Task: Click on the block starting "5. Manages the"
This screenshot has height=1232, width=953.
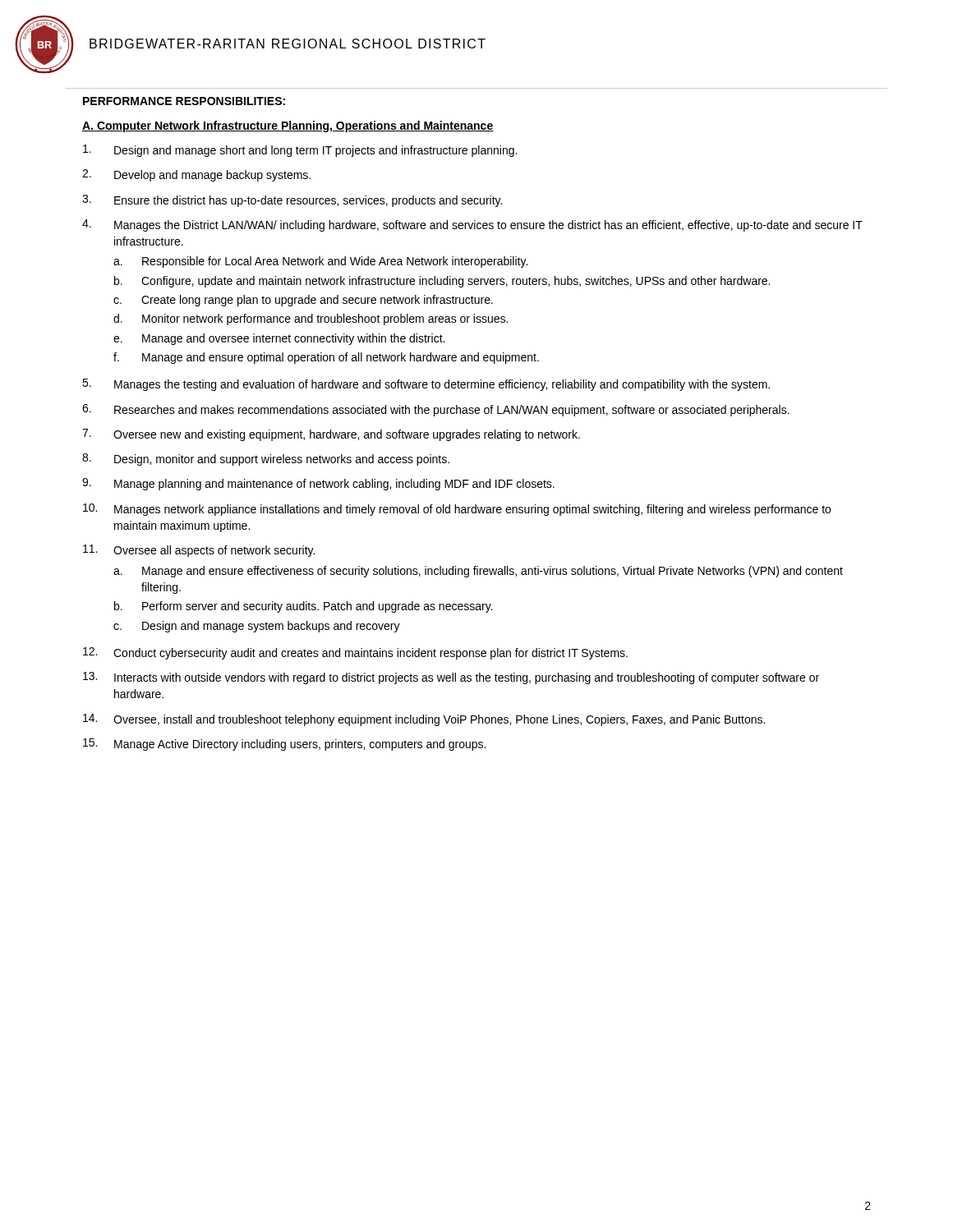Action: click(x=426, y=385)
